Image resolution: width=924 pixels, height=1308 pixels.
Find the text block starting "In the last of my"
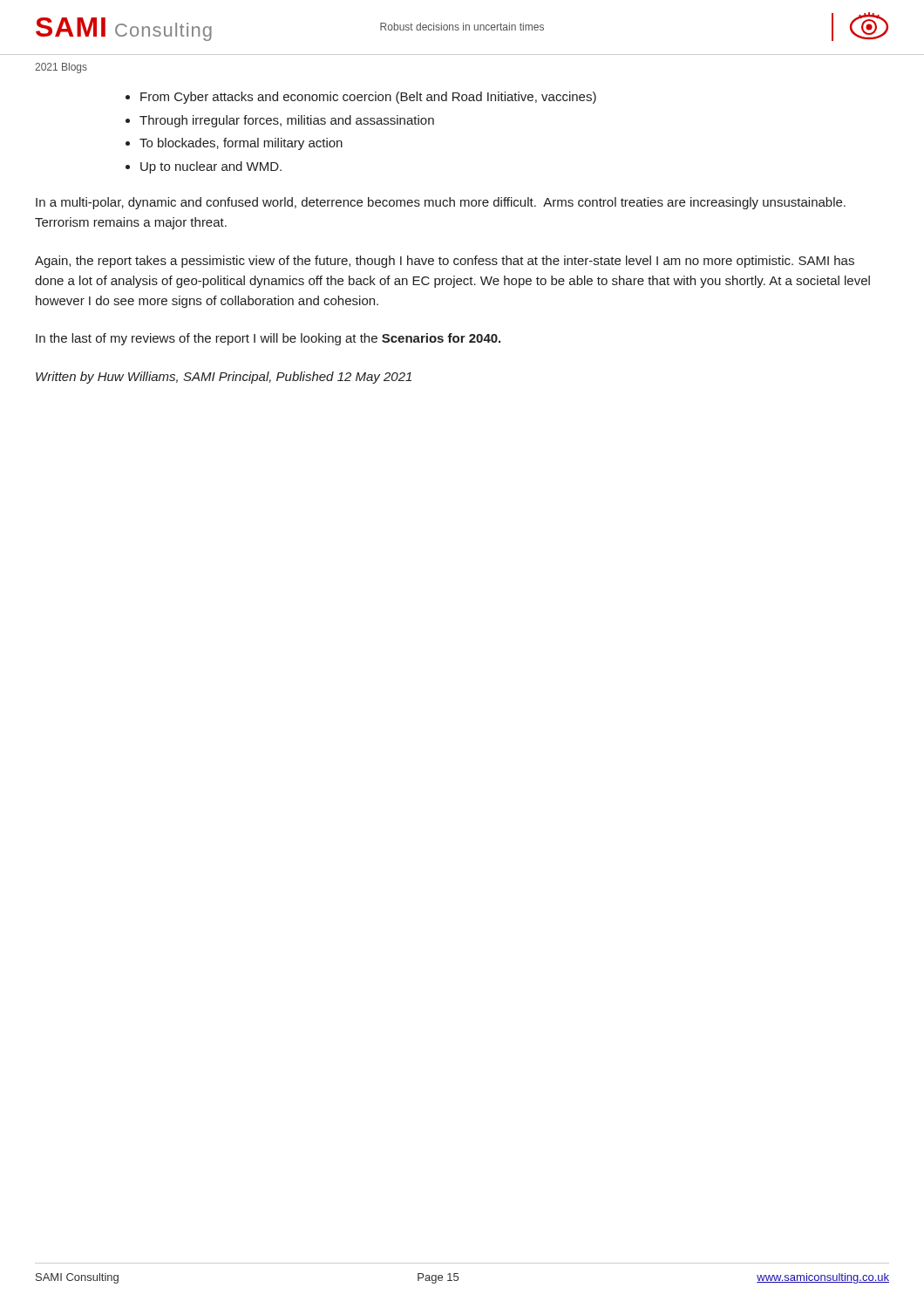point(268,338)
